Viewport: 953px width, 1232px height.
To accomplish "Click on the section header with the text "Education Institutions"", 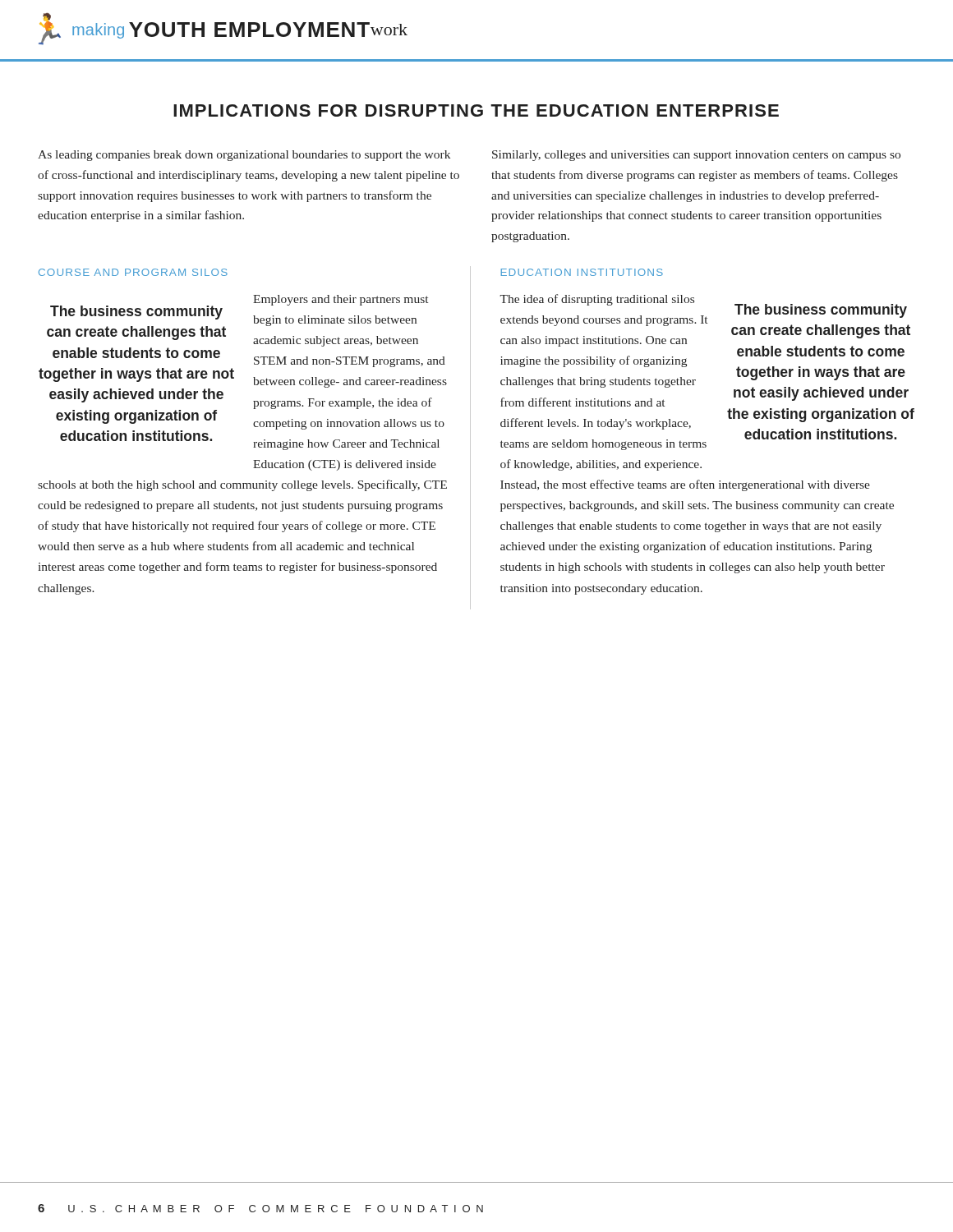I will point(582,272).
